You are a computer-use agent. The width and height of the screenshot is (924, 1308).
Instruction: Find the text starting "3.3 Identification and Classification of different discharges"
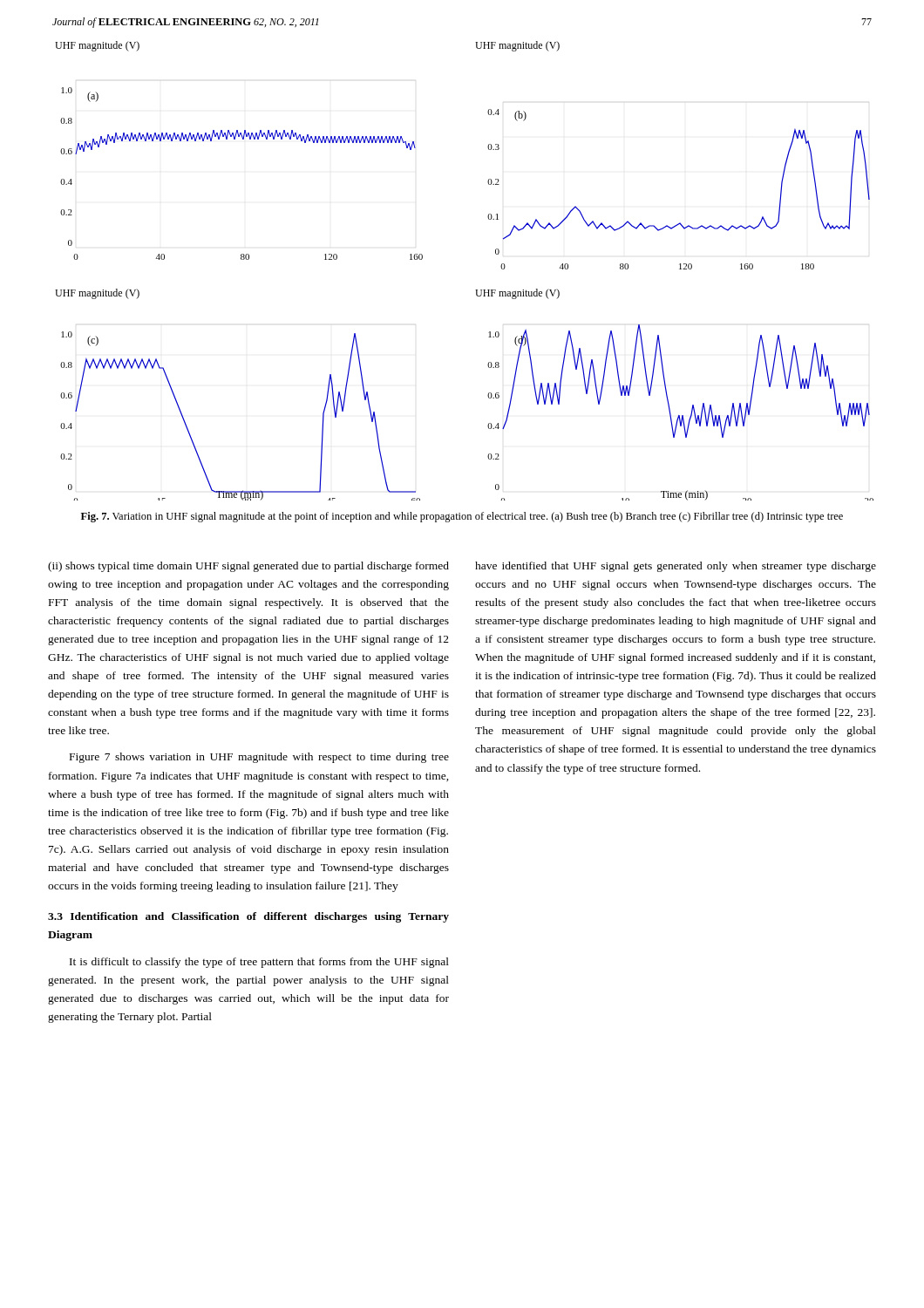(x=248, y=925)
